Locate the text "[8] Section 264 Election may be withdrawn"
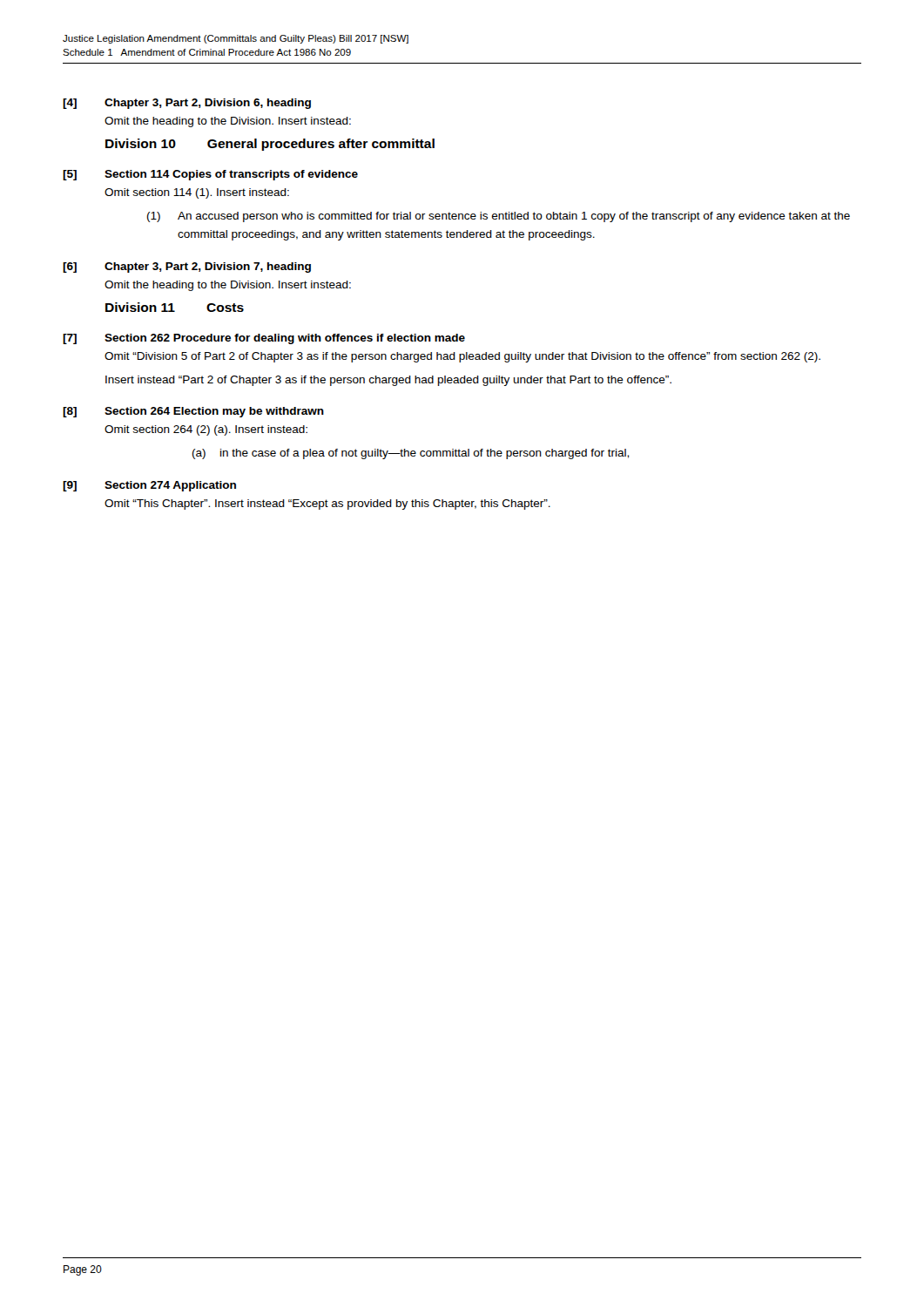 (193, 411)
